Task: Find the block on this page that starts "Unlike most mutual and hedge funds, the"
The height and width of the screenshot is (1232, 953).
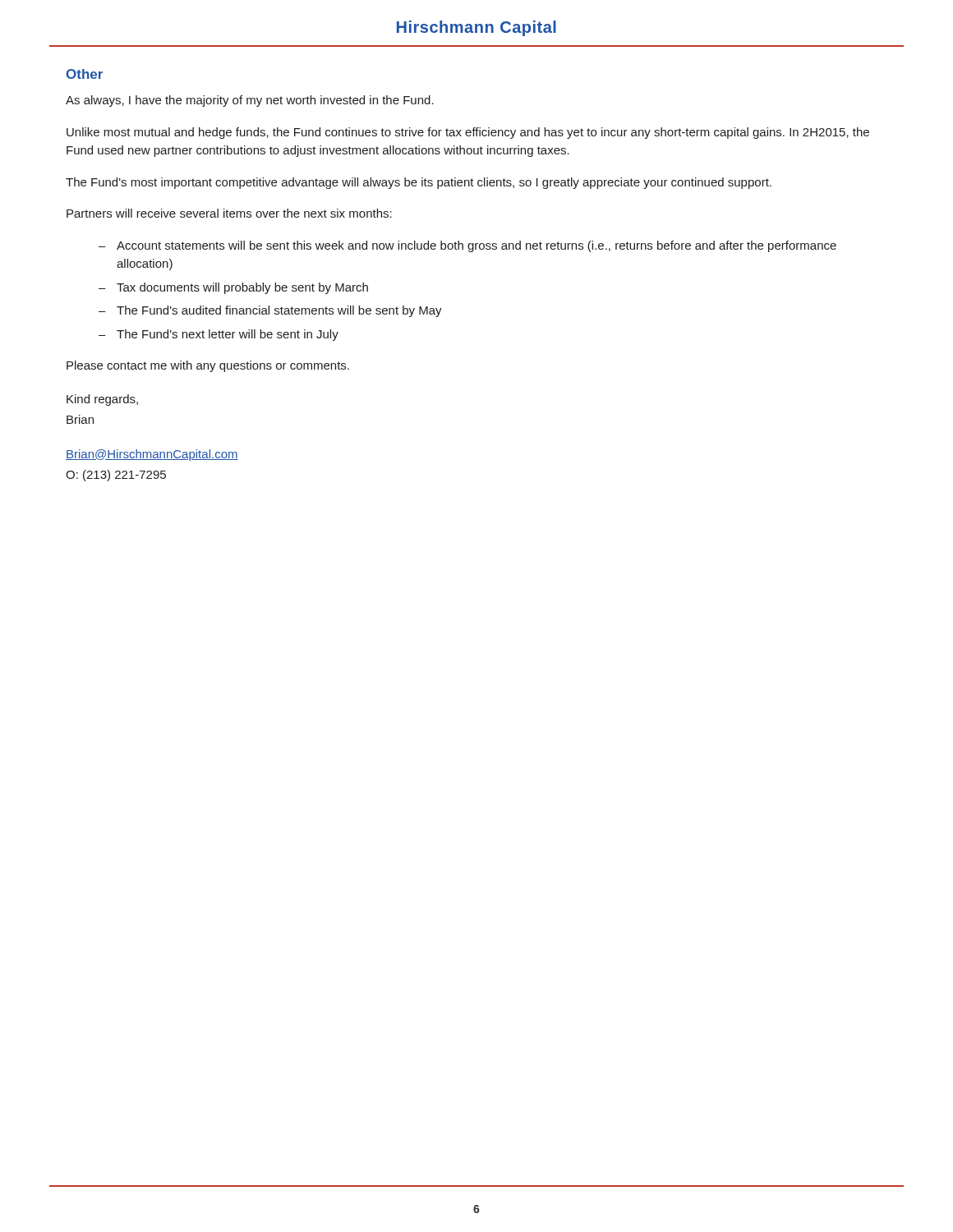Action: (468, 141)
